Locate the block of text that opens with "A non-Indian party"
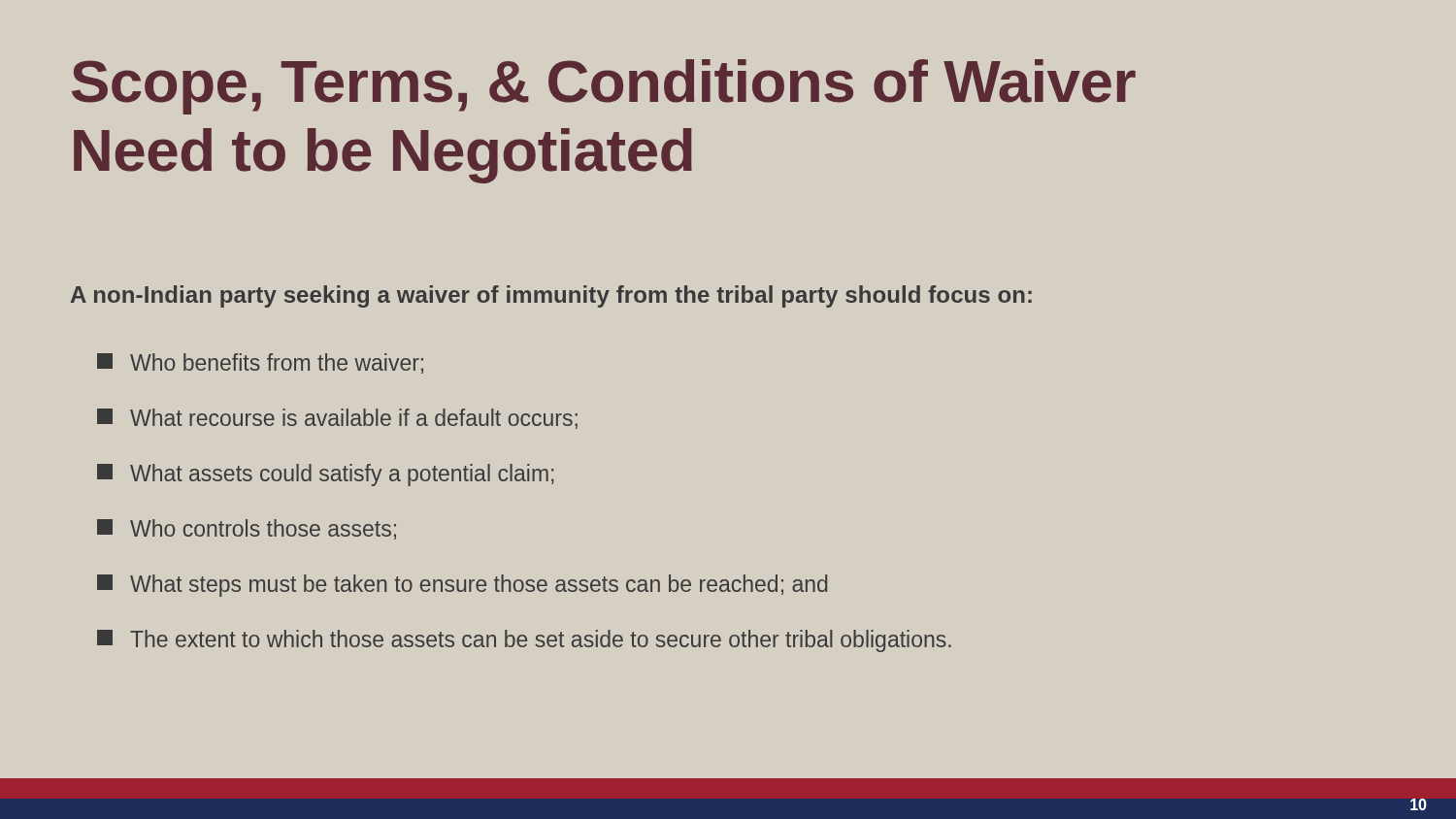The width and height of the screenshot is (1456, 819). pyautogui.click(x=552, y=295)
